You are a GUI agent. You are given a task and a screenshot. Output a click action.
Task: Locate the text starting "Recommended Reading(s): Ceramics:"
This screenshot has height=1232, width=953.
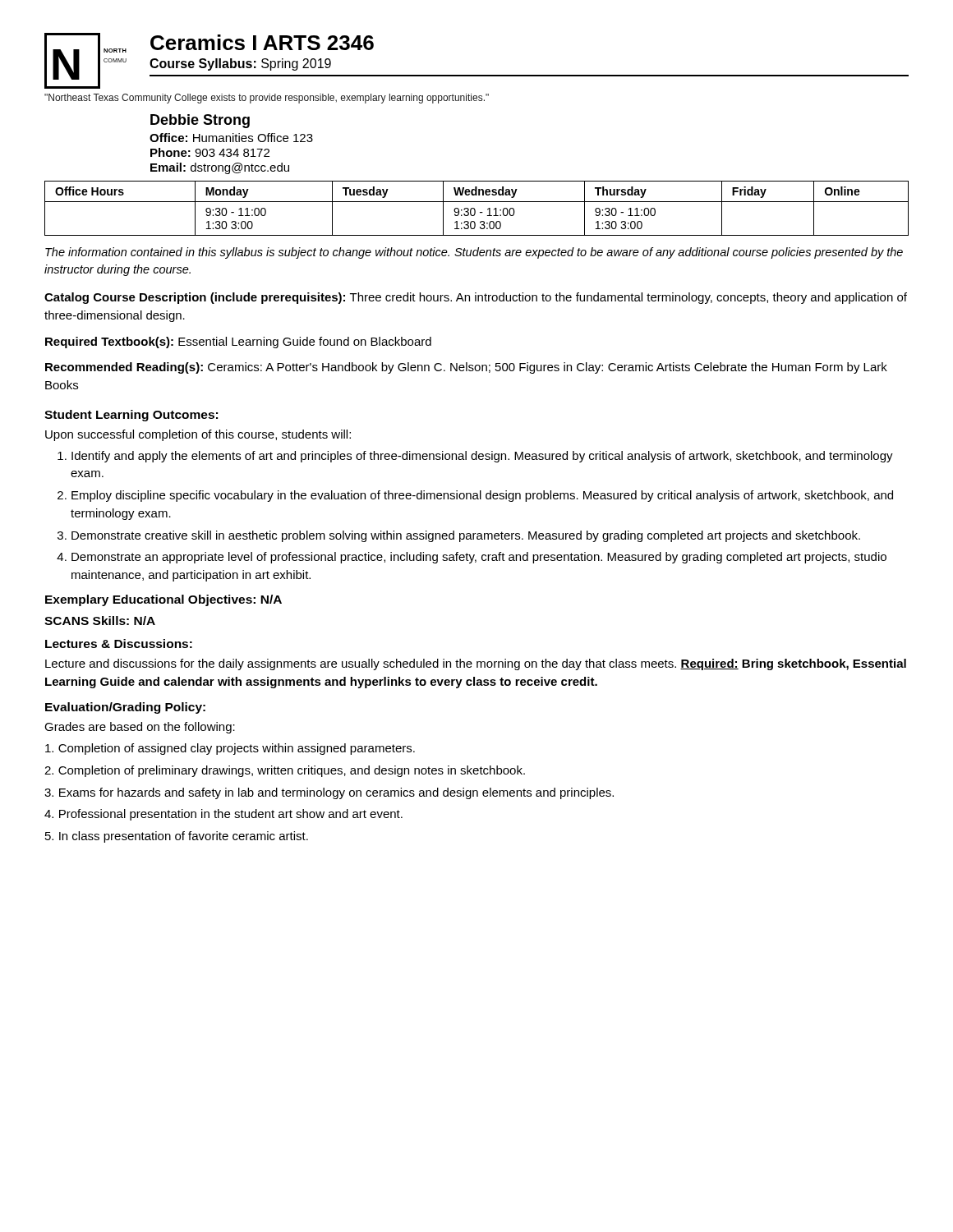[466, 376]
